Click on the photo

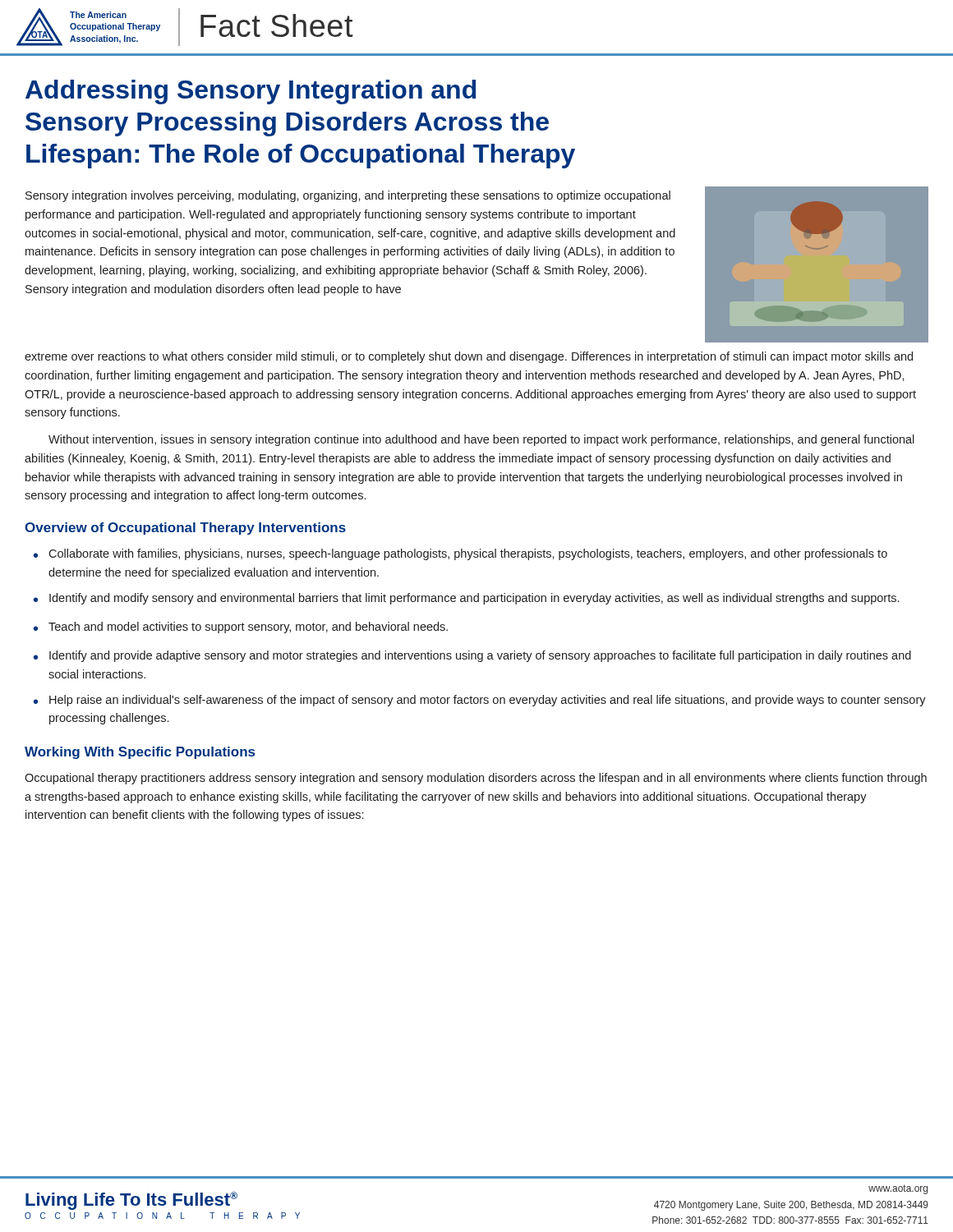pos(817,265)
